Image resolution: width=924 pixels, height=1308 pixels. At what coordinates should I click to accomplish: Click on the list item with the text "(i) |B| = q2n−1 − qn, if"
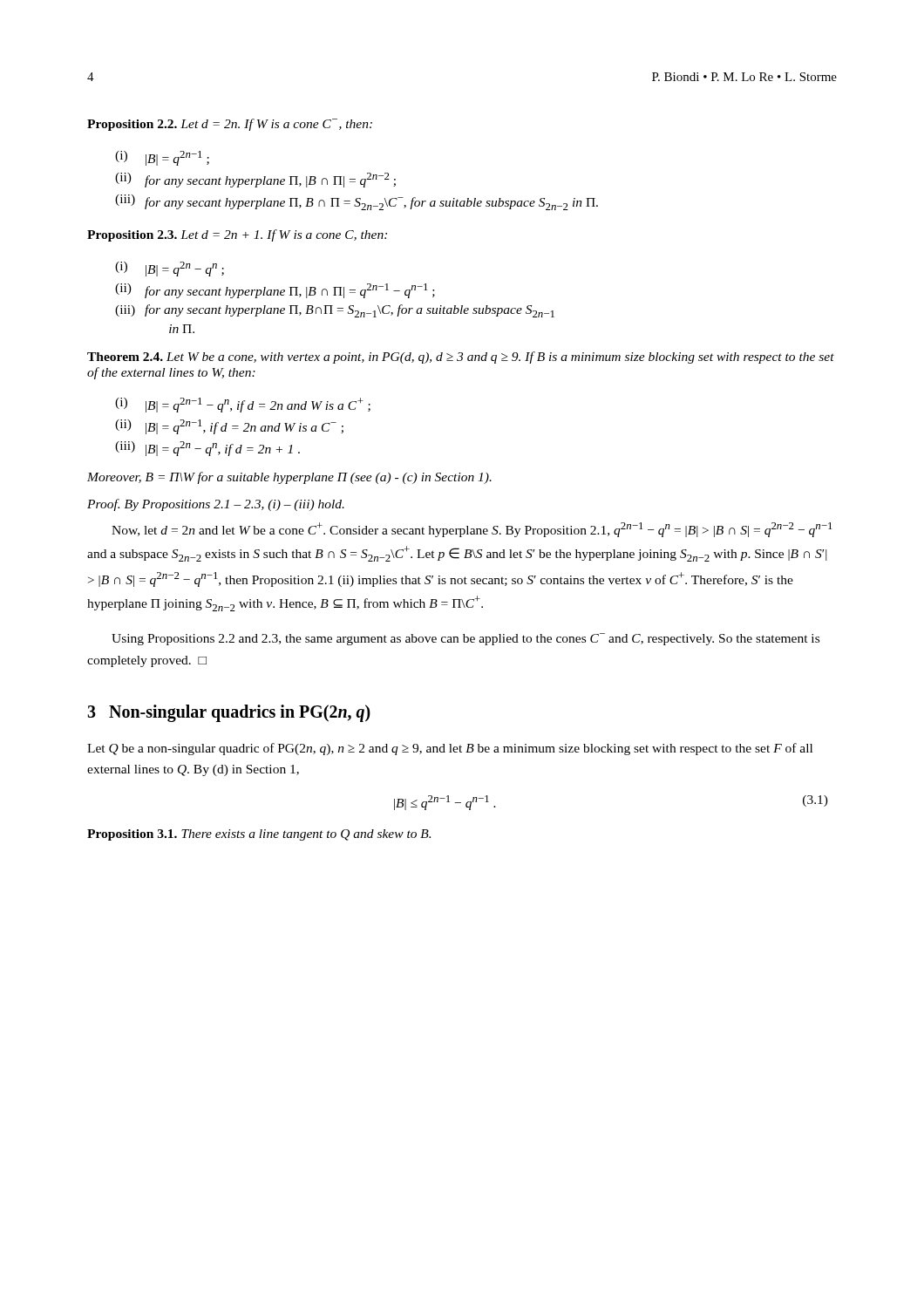pos(243,405)
